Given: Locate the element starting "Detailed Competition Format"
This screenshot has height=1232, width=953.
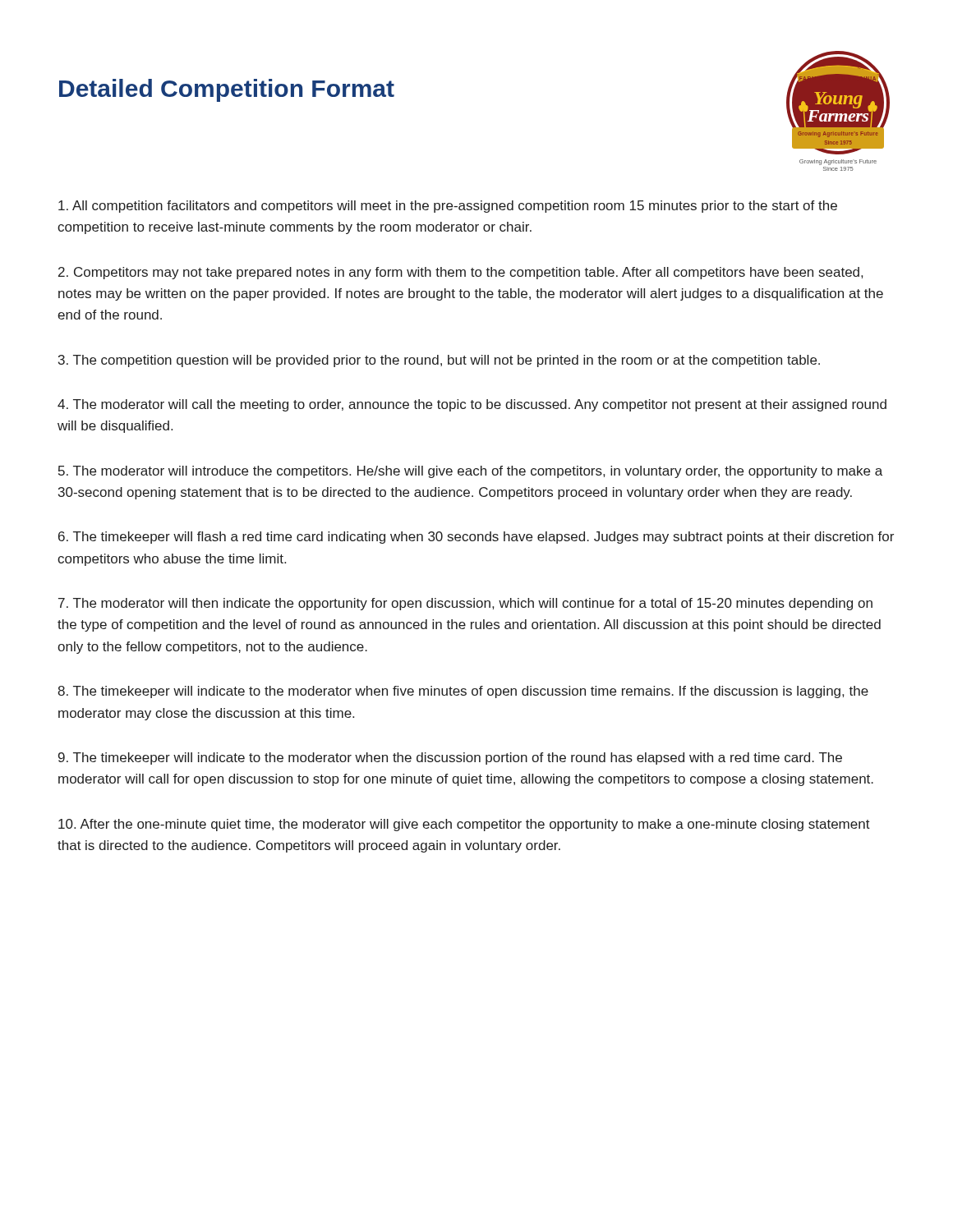Looking at the screenshot, I should click(x=226, y=88).
